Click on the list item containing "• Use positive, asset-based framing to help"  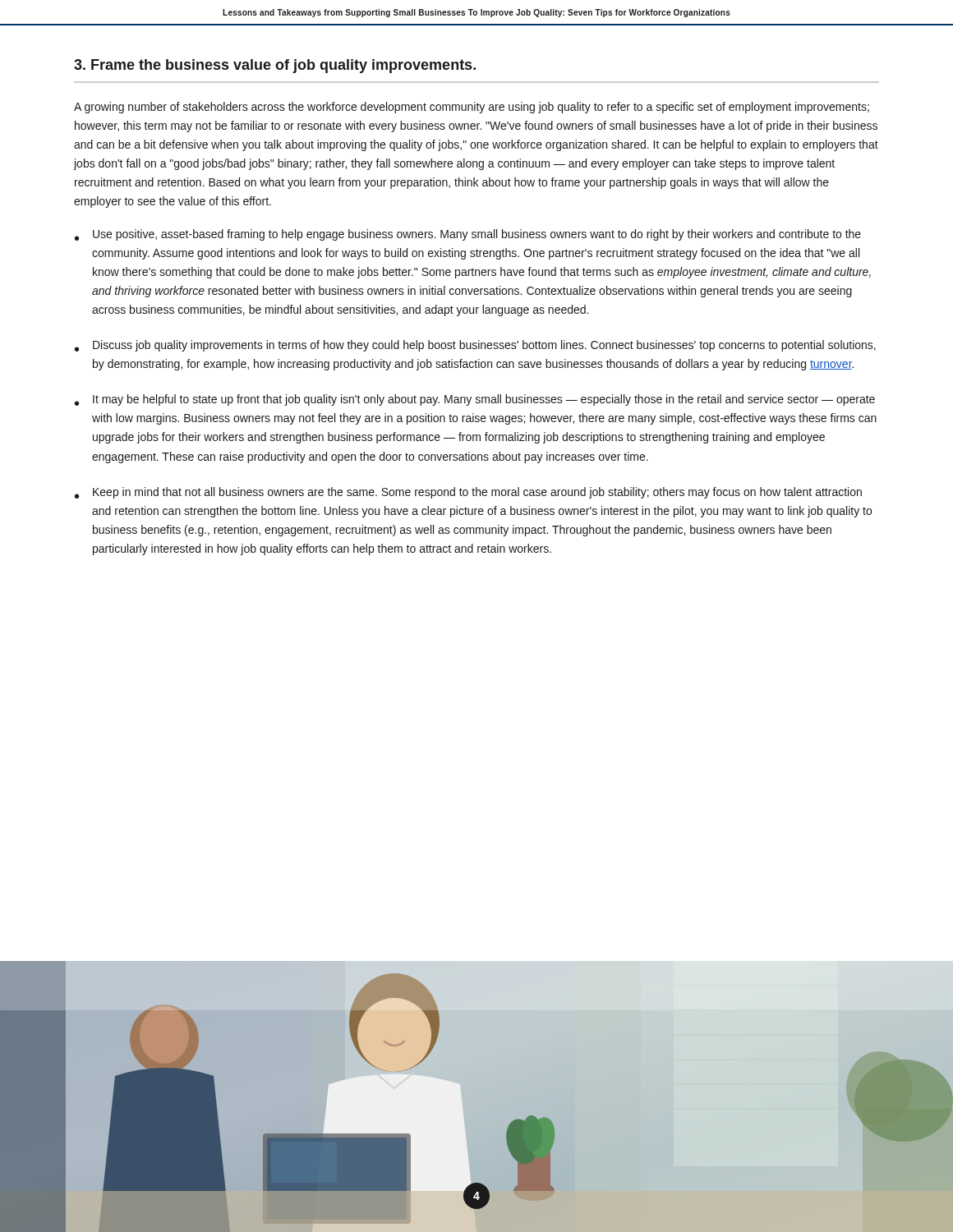476,272
